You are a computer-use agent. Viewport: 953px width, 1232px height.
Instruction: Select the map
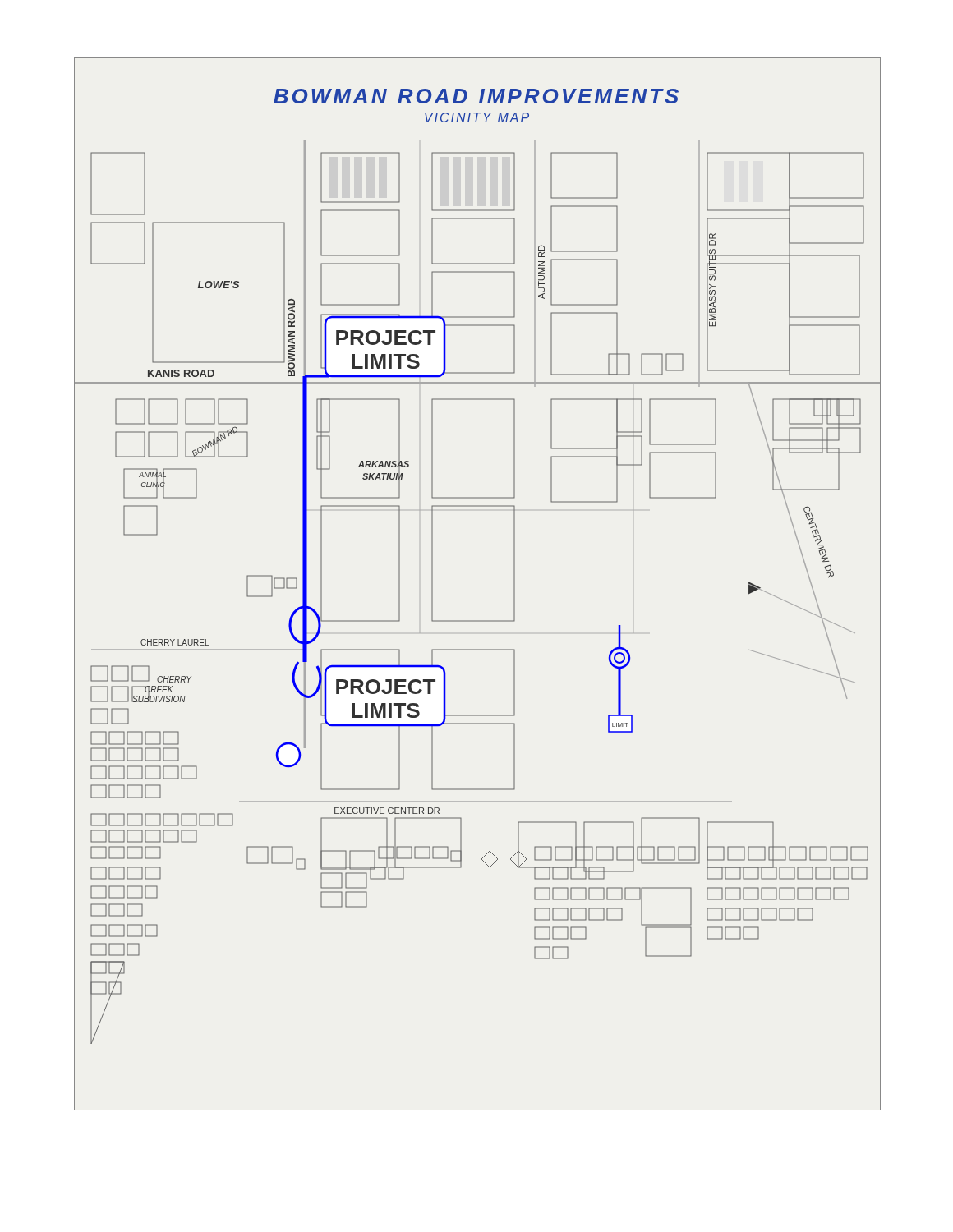(477, 584)
